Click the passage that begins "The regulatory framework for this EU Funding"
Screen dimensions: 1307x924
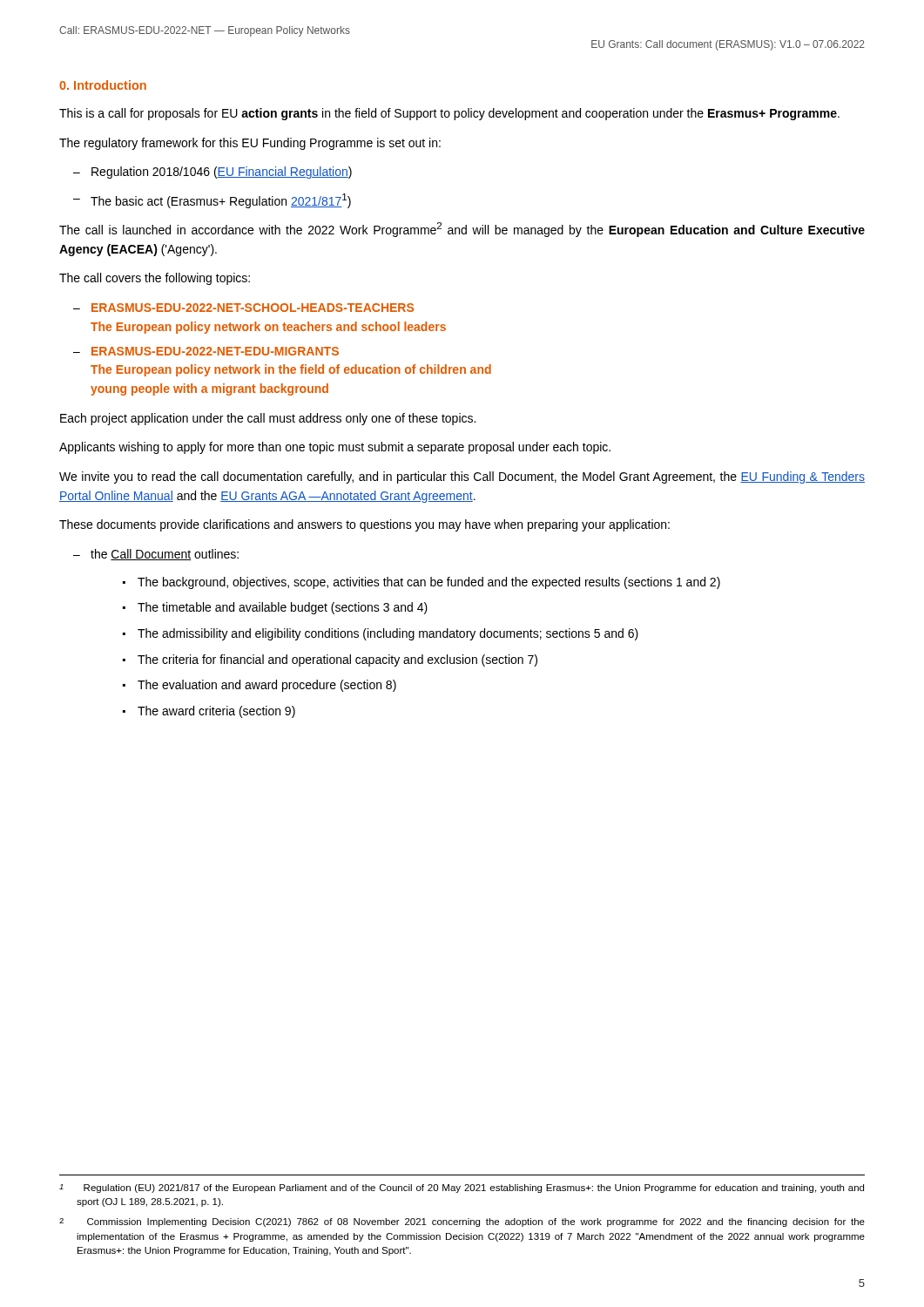click(x=250, y=143)
